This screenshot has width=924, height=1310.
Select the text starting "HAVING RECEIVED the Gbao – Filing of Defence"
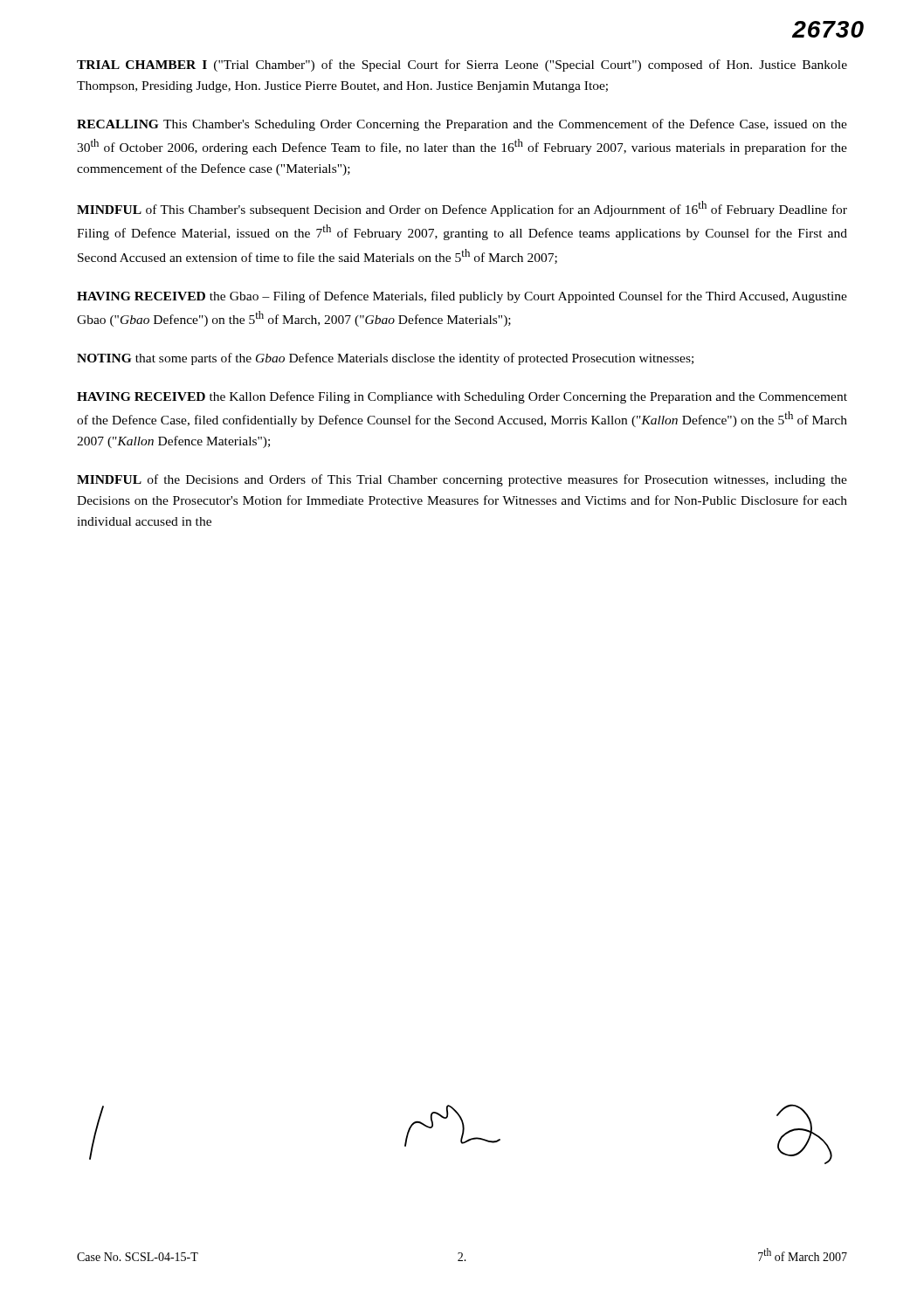[462, 307]
